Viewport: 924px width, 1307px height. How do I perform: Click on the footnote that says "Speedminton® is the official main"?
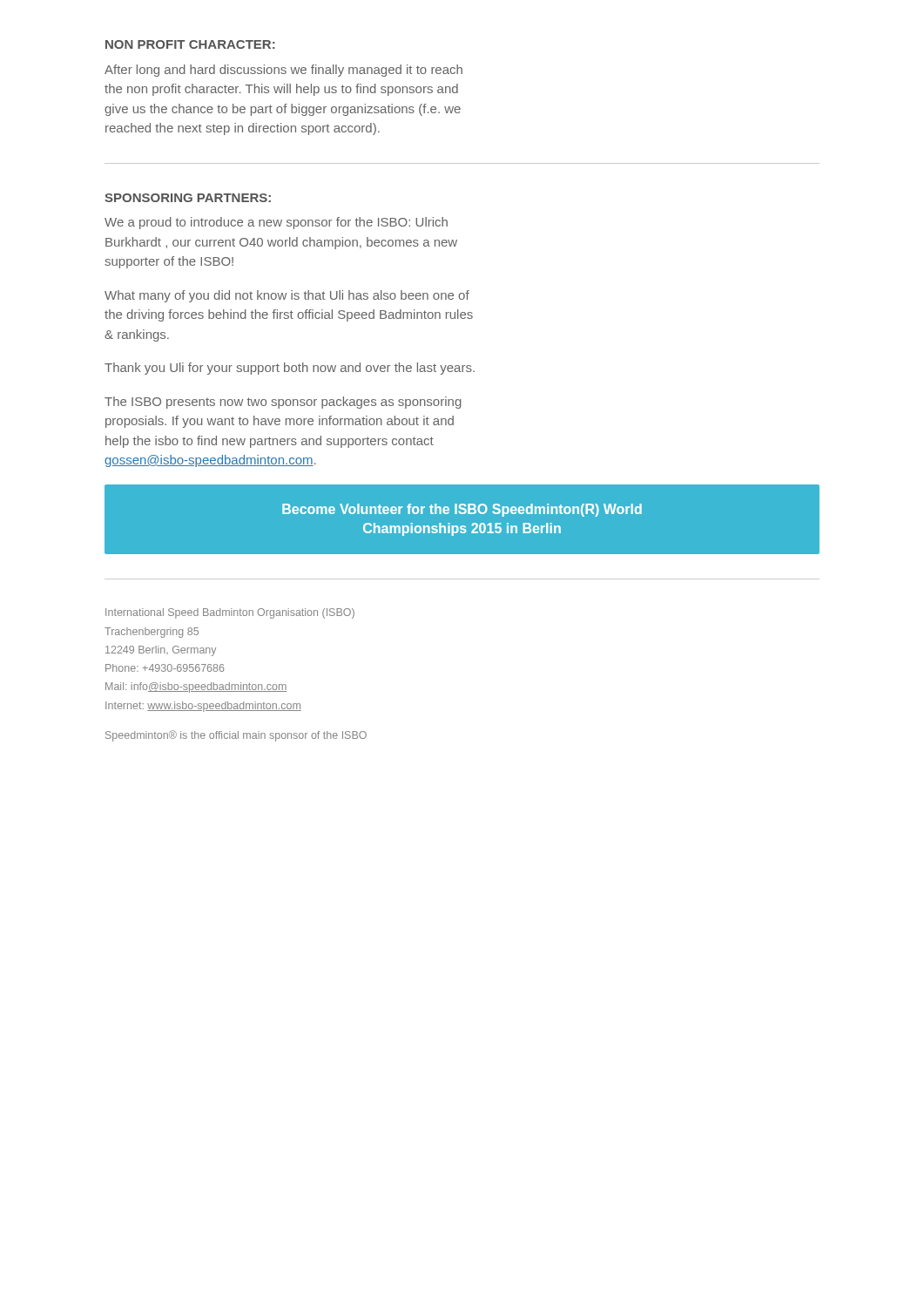(236, 735)
